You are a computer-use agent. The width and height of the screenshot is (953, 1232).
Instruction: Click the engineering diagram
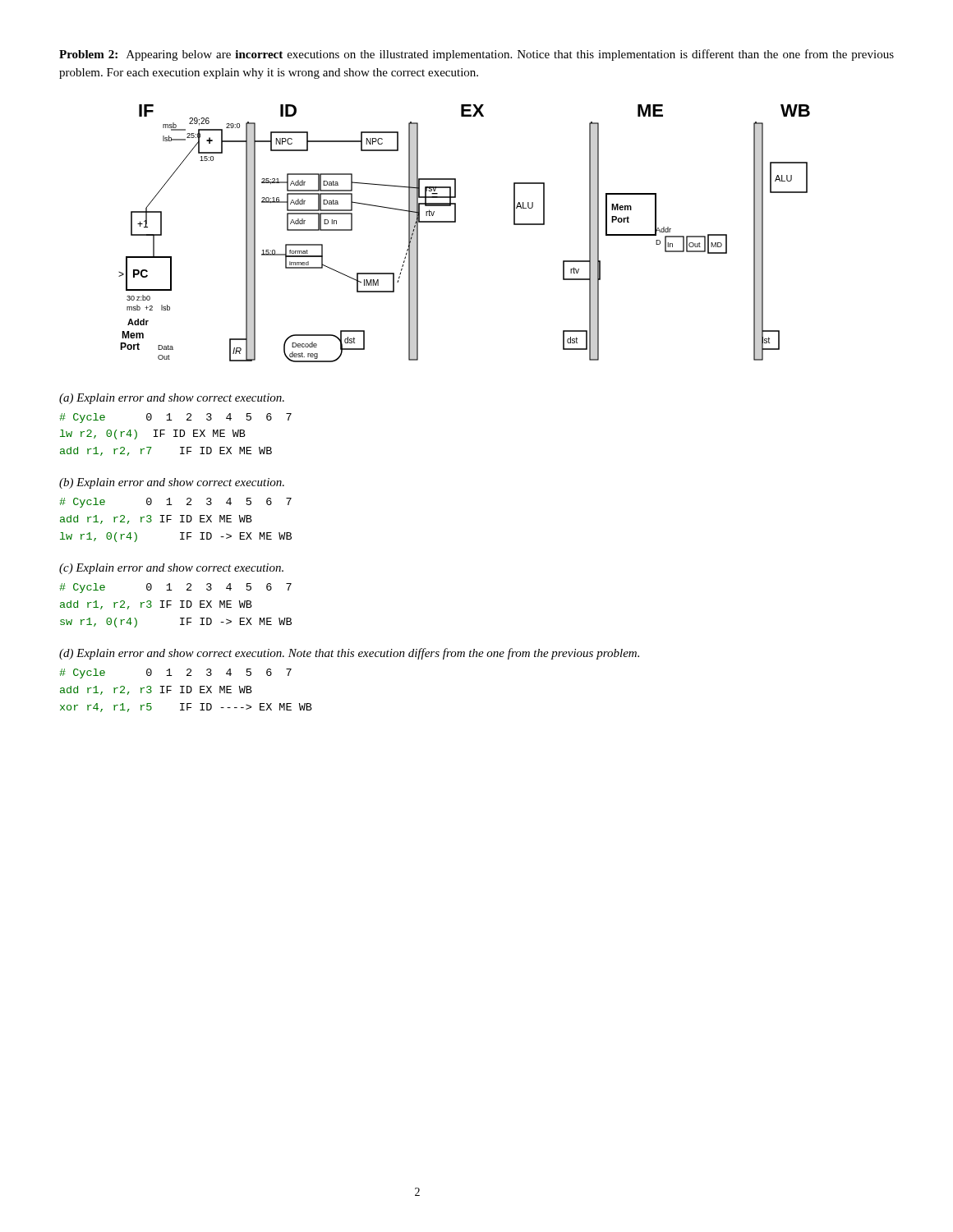[x=476, y=236]
